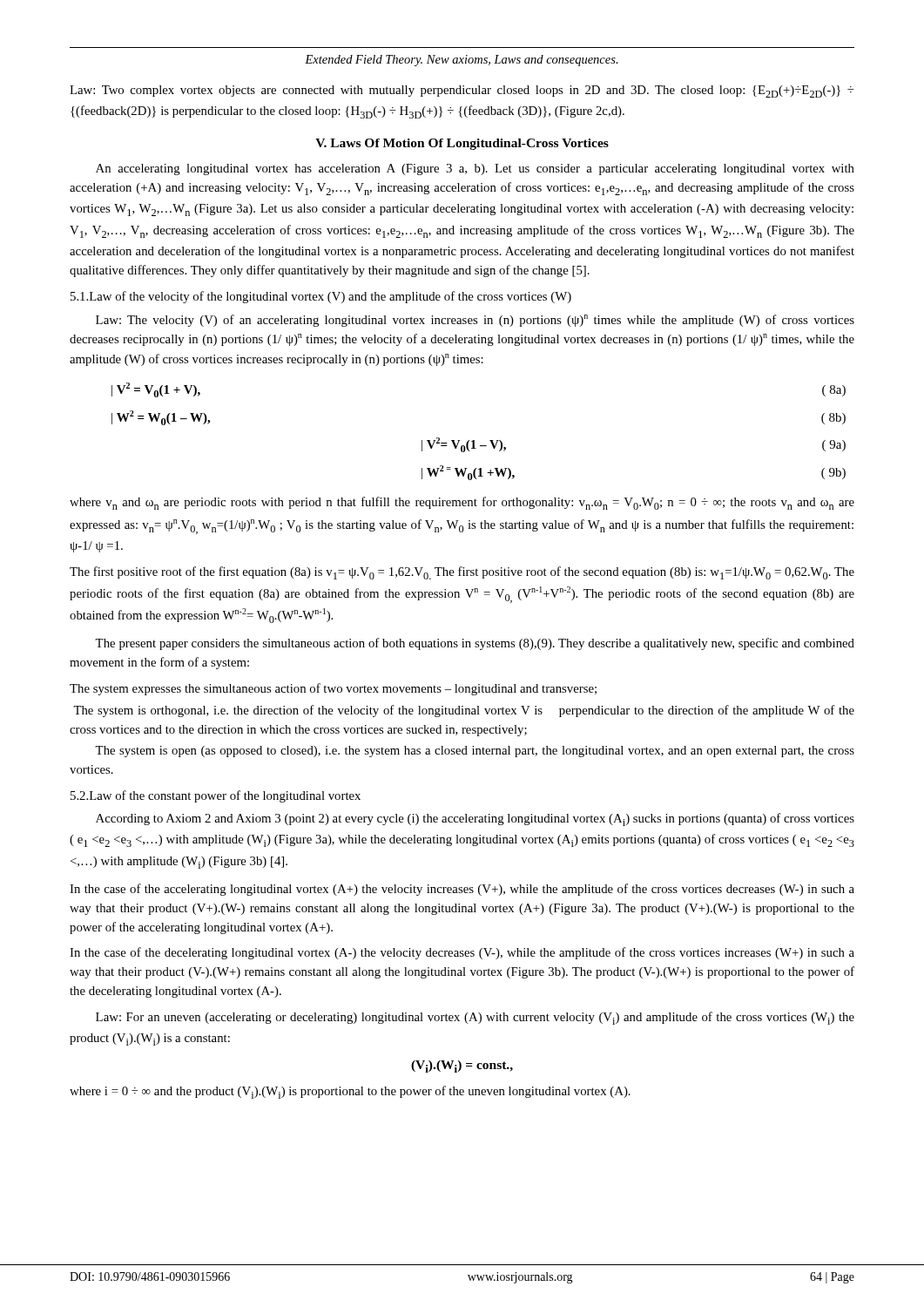Click on the text block with the text "According to Axiom"
924x1307 pixels.
click(x=462, y=841)
